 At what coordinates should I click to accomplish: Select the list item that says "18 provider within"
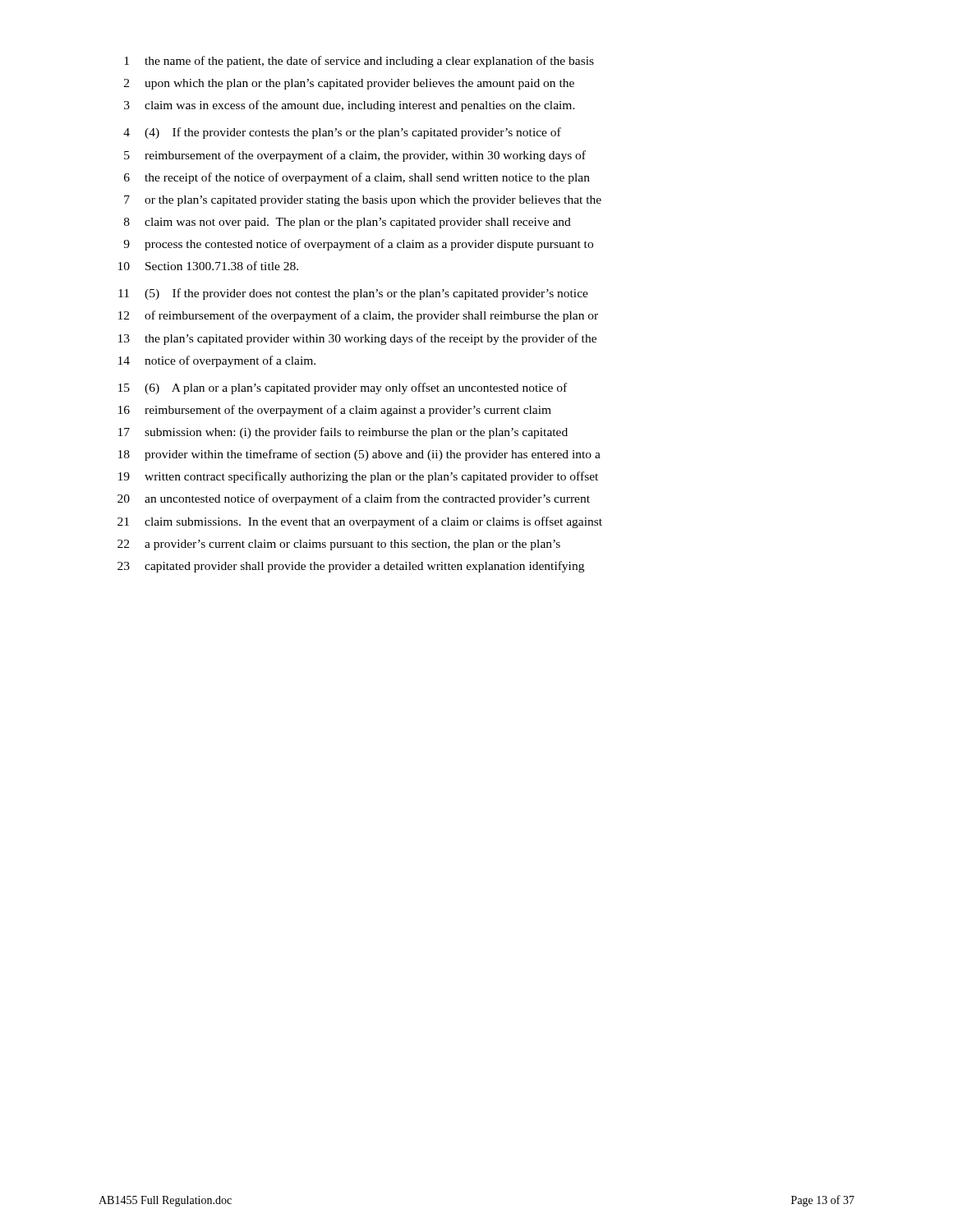pyautogui.click(x=476, y=454)
